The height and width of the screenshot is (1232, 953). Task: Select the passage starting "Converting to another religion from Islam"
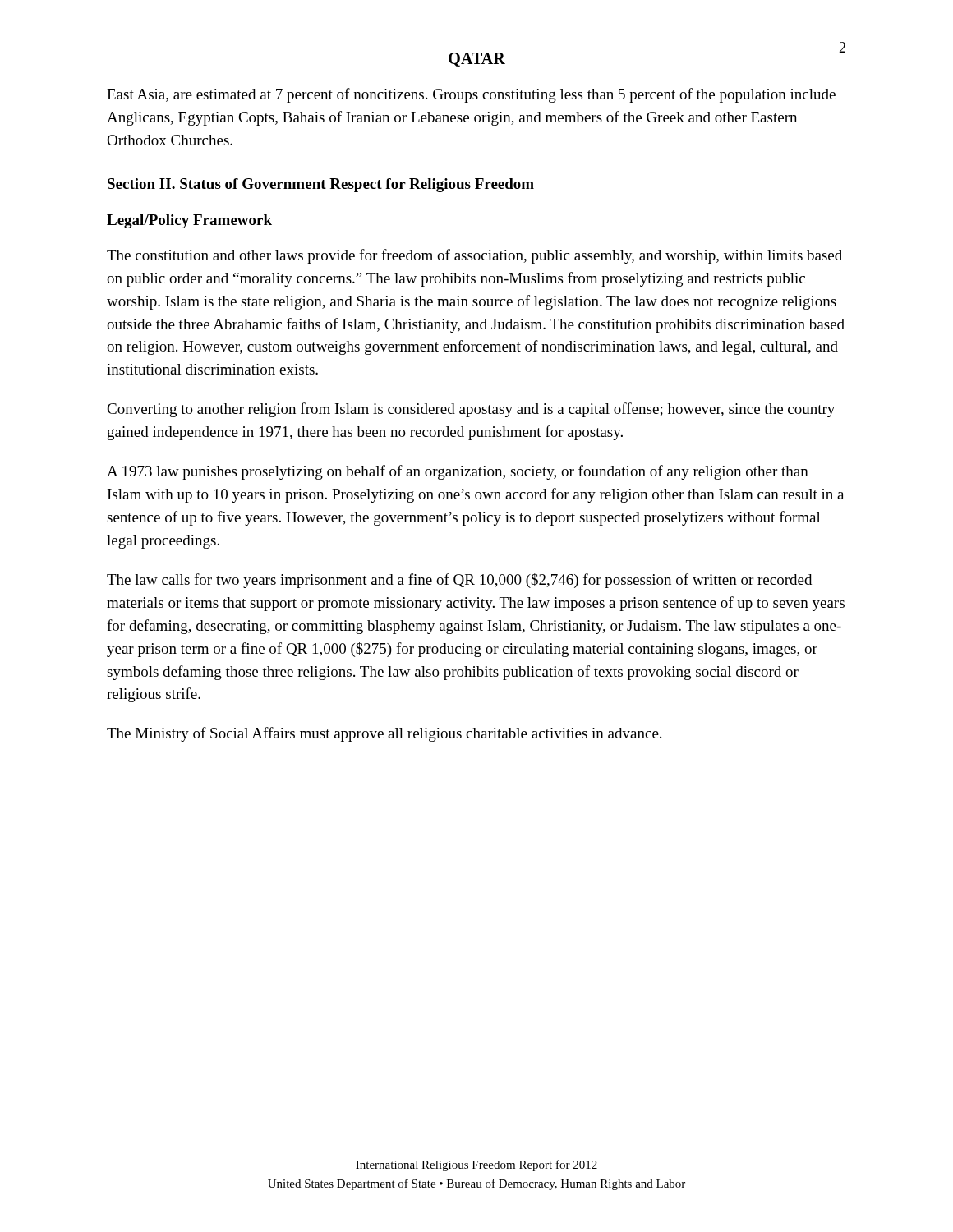[x=471, y=420]
